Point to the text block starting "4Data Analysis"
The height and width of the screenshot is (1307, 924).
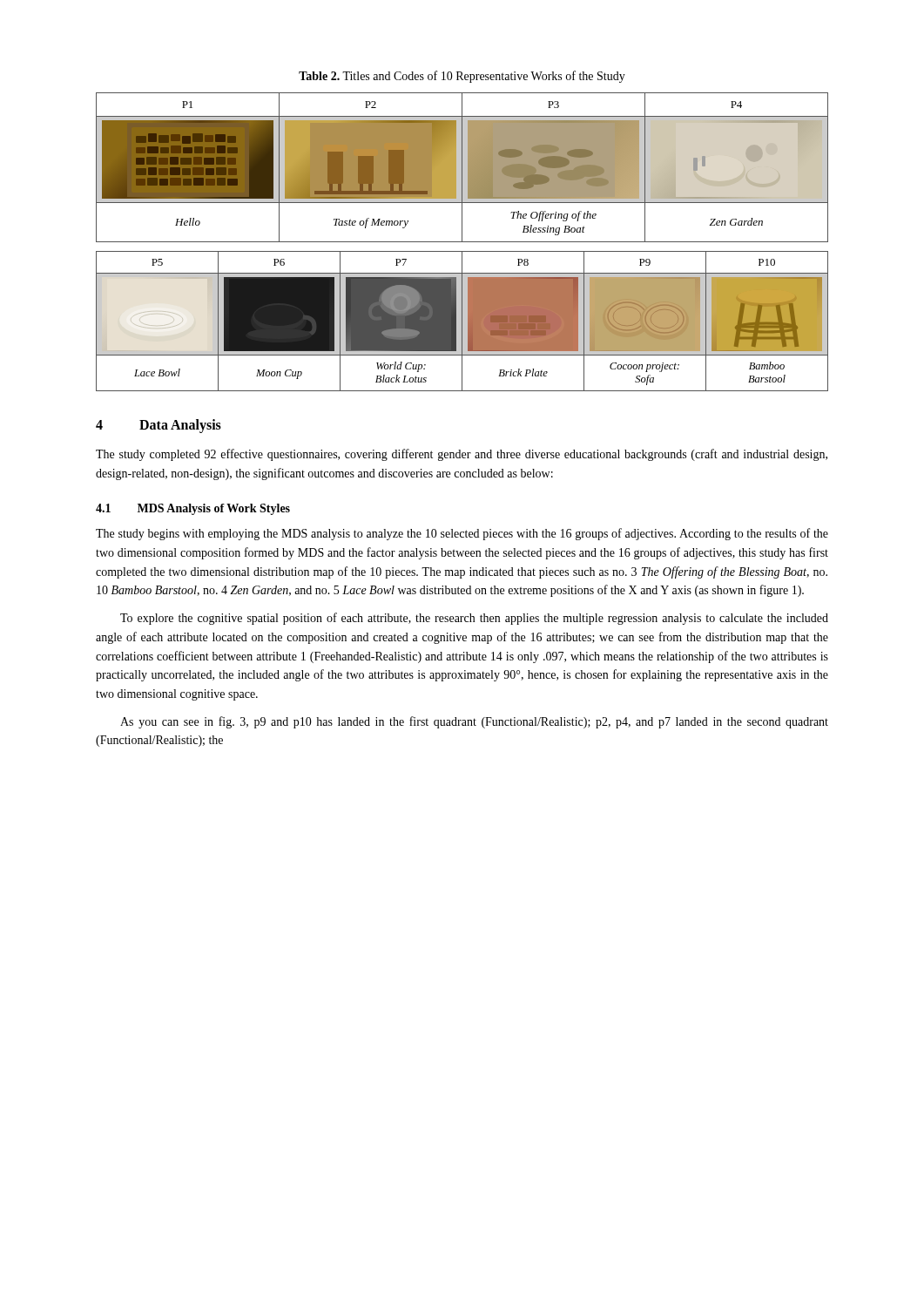pos(158,425)
